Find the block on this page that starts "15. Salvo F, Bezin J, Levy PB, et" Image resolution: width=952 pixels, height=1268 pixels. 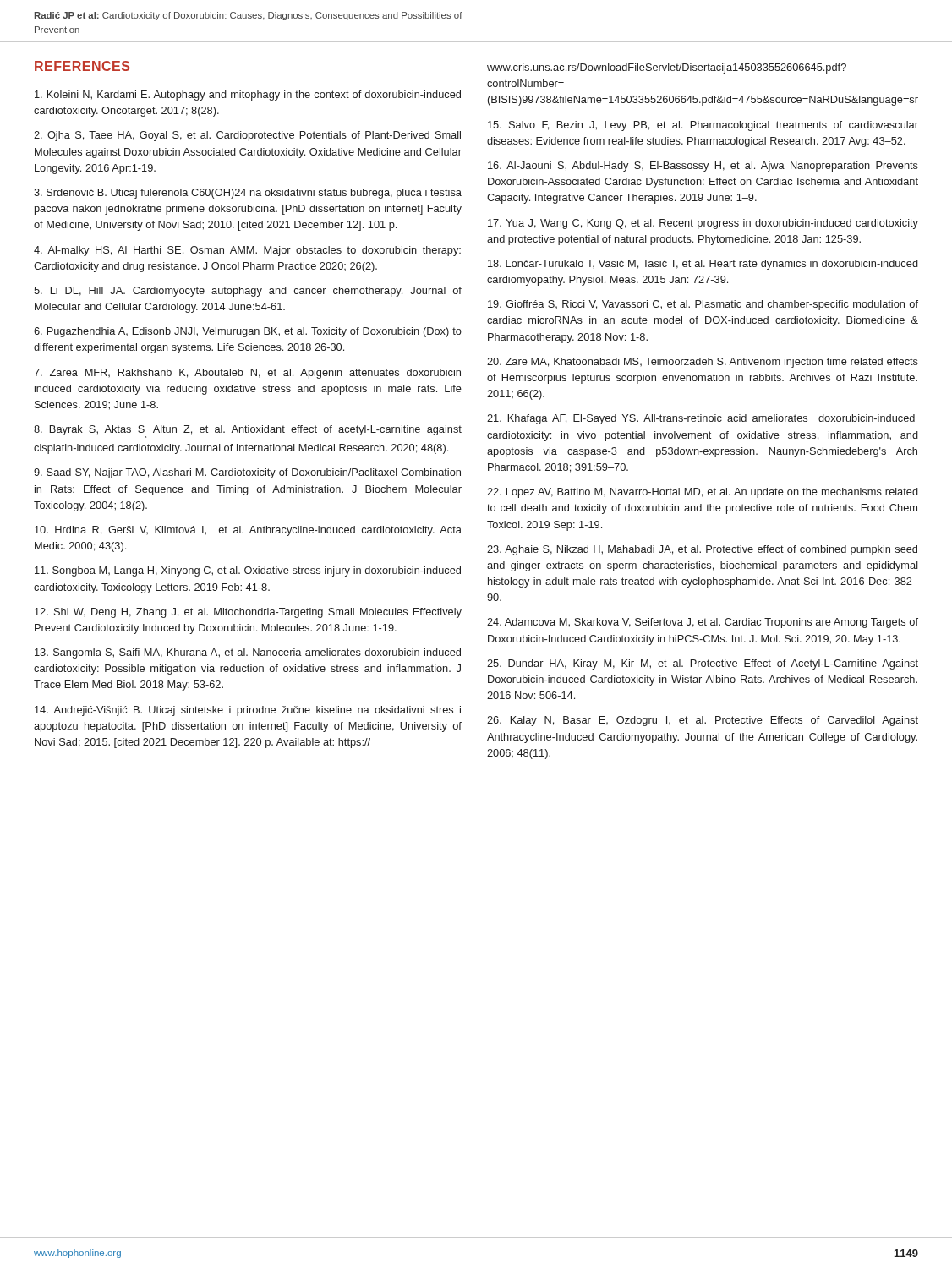tap(703, 132)
